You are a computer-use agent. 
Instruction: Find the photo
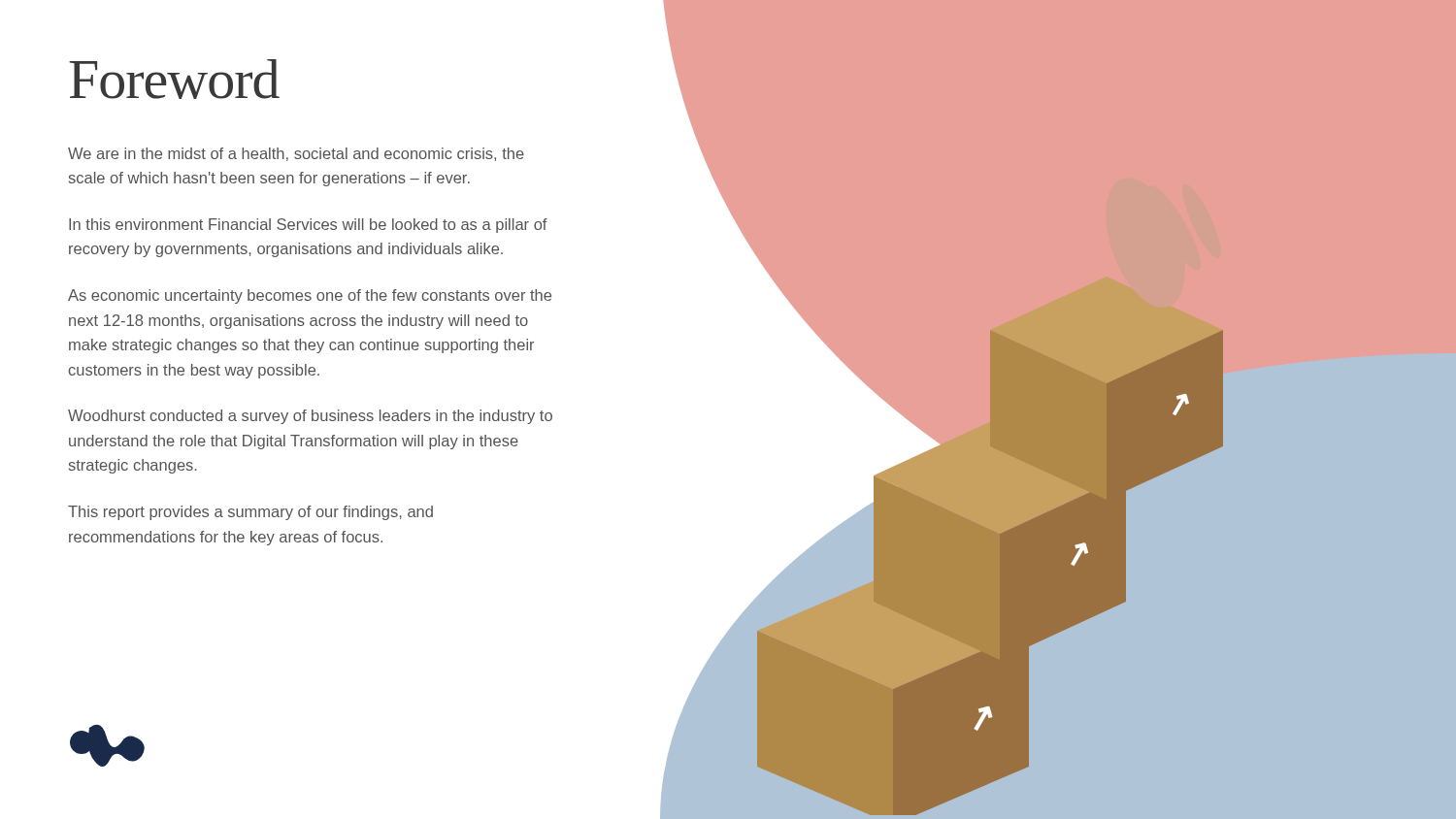coord(1058,446)
